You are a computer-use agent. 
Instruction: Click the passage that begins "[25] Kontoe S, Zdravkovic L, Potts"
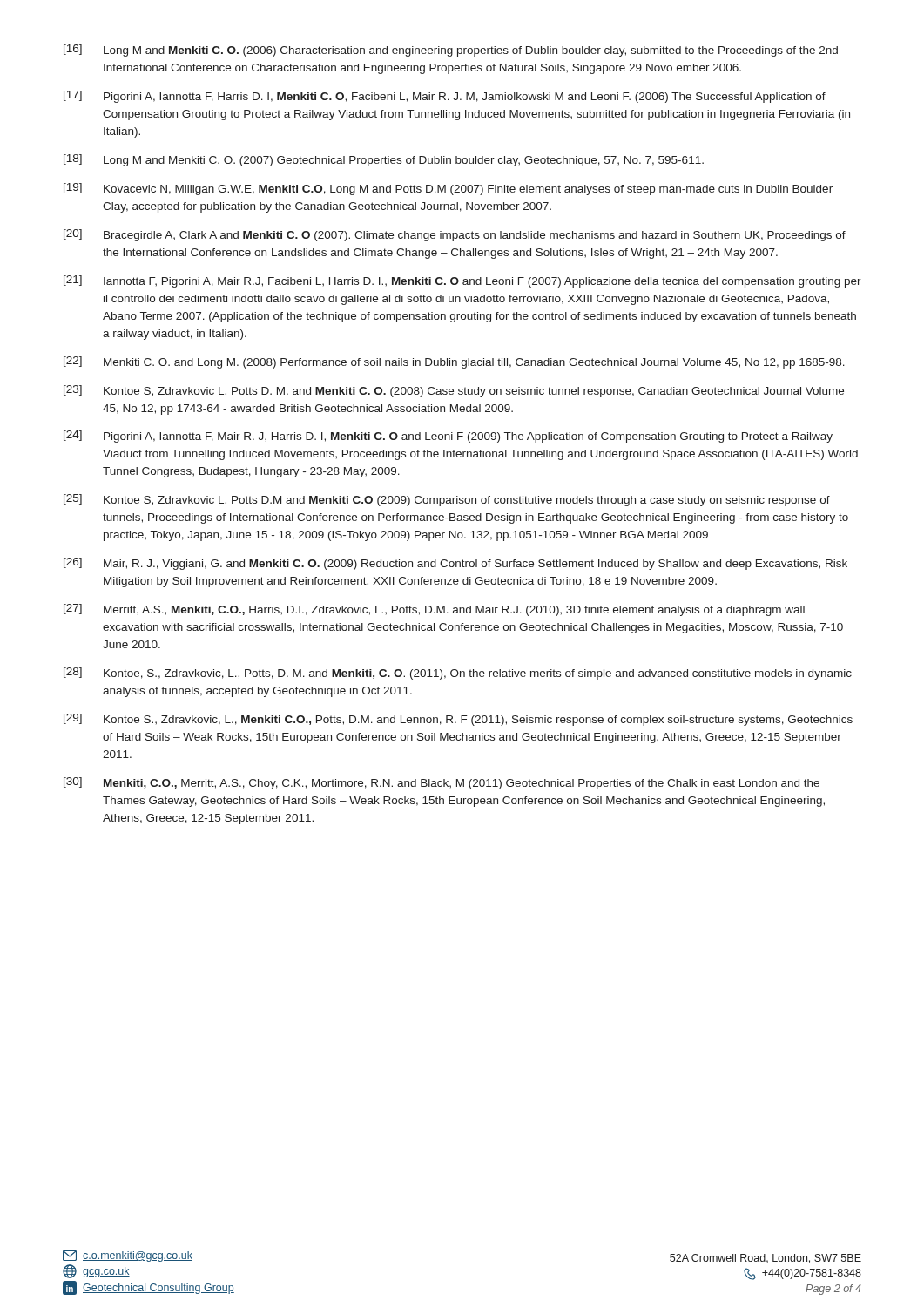click(x=462, y=518)
